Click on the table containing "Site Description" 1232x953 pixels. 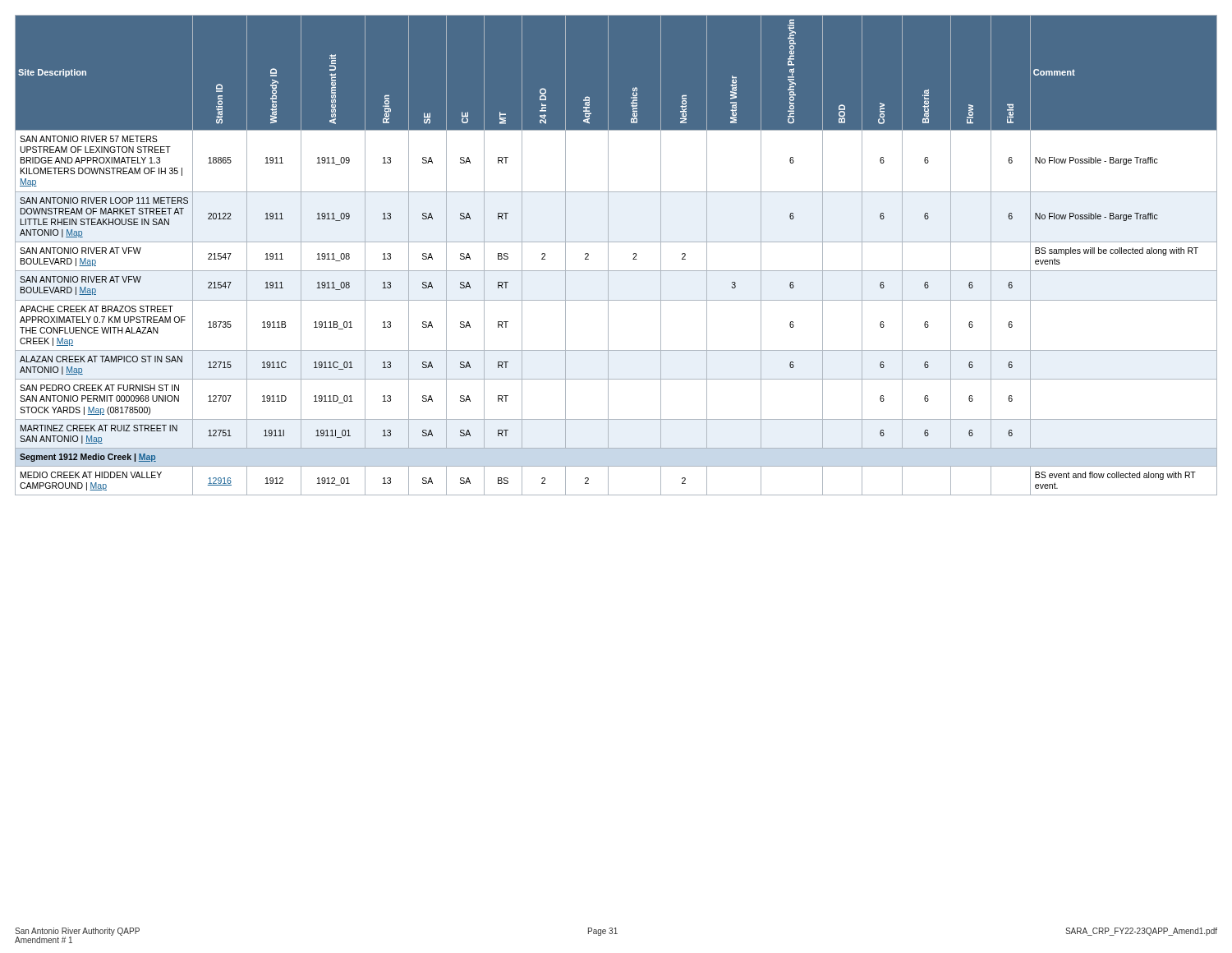click(x=616, y=255)
